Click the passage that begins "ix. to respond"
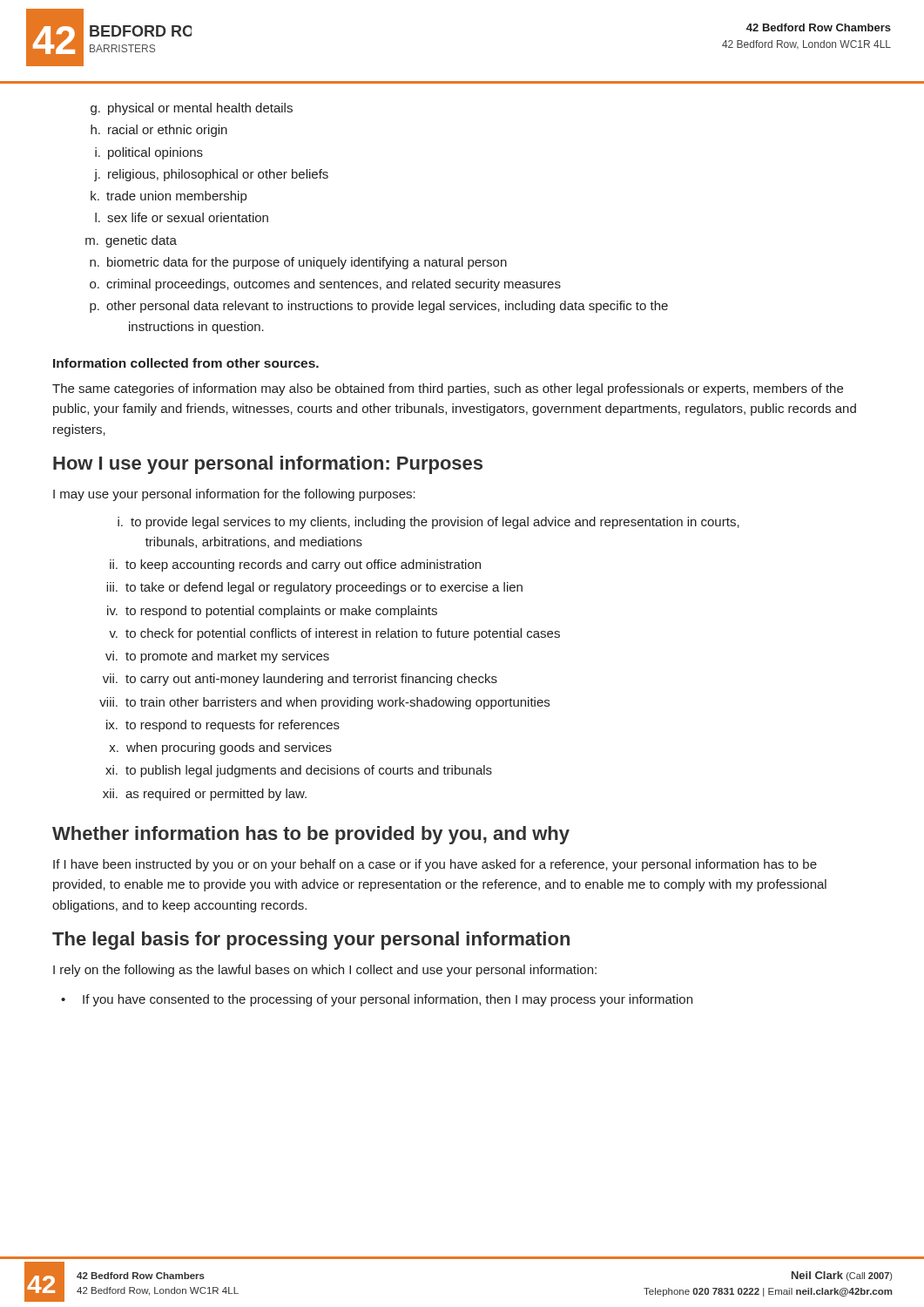The image size is (924, 1307). pyautogui.click(x=216, y=724)
